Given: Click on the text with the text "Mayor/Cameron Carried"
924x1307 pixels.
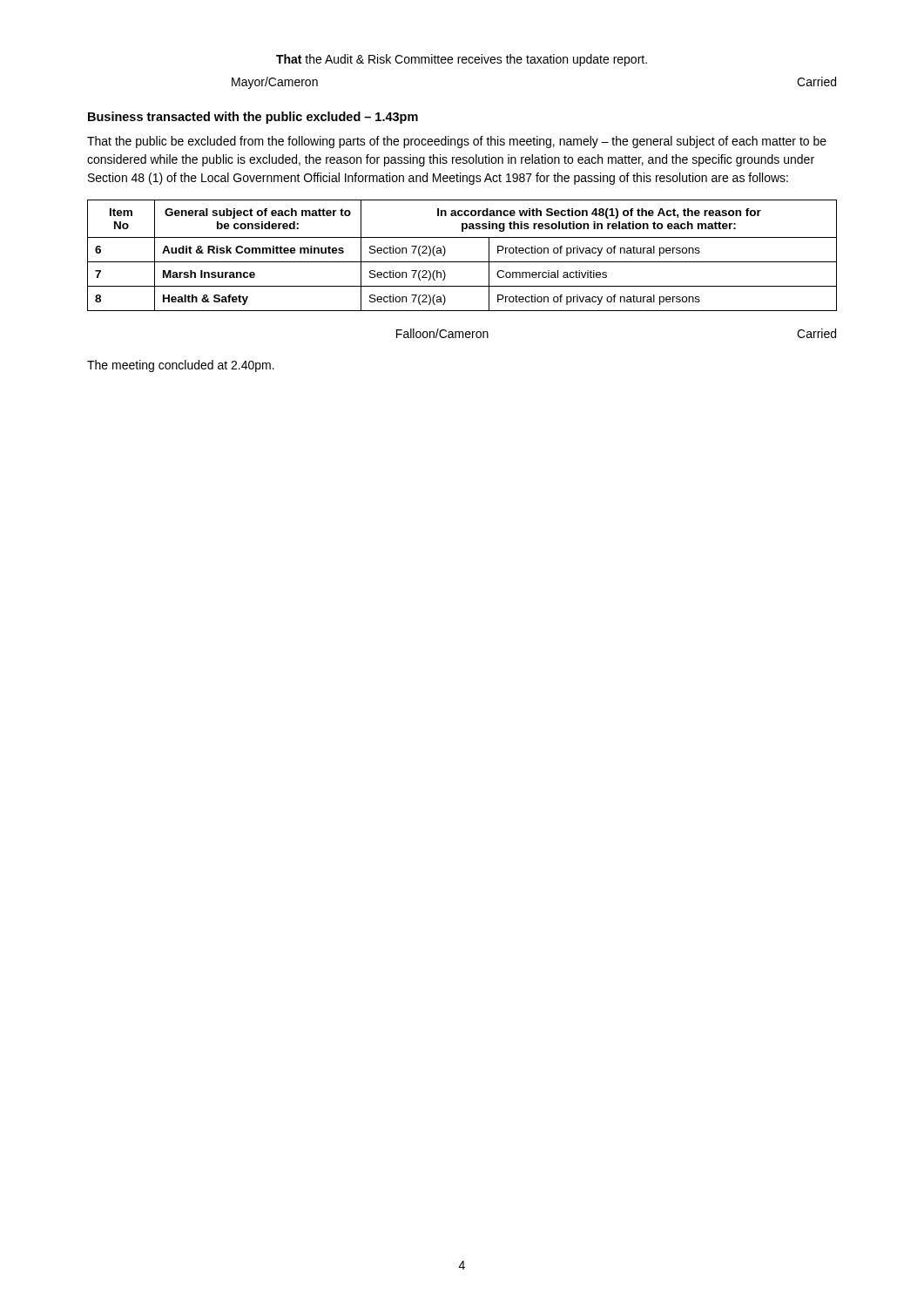Looking at the screenshot, I should coord(269,82).
